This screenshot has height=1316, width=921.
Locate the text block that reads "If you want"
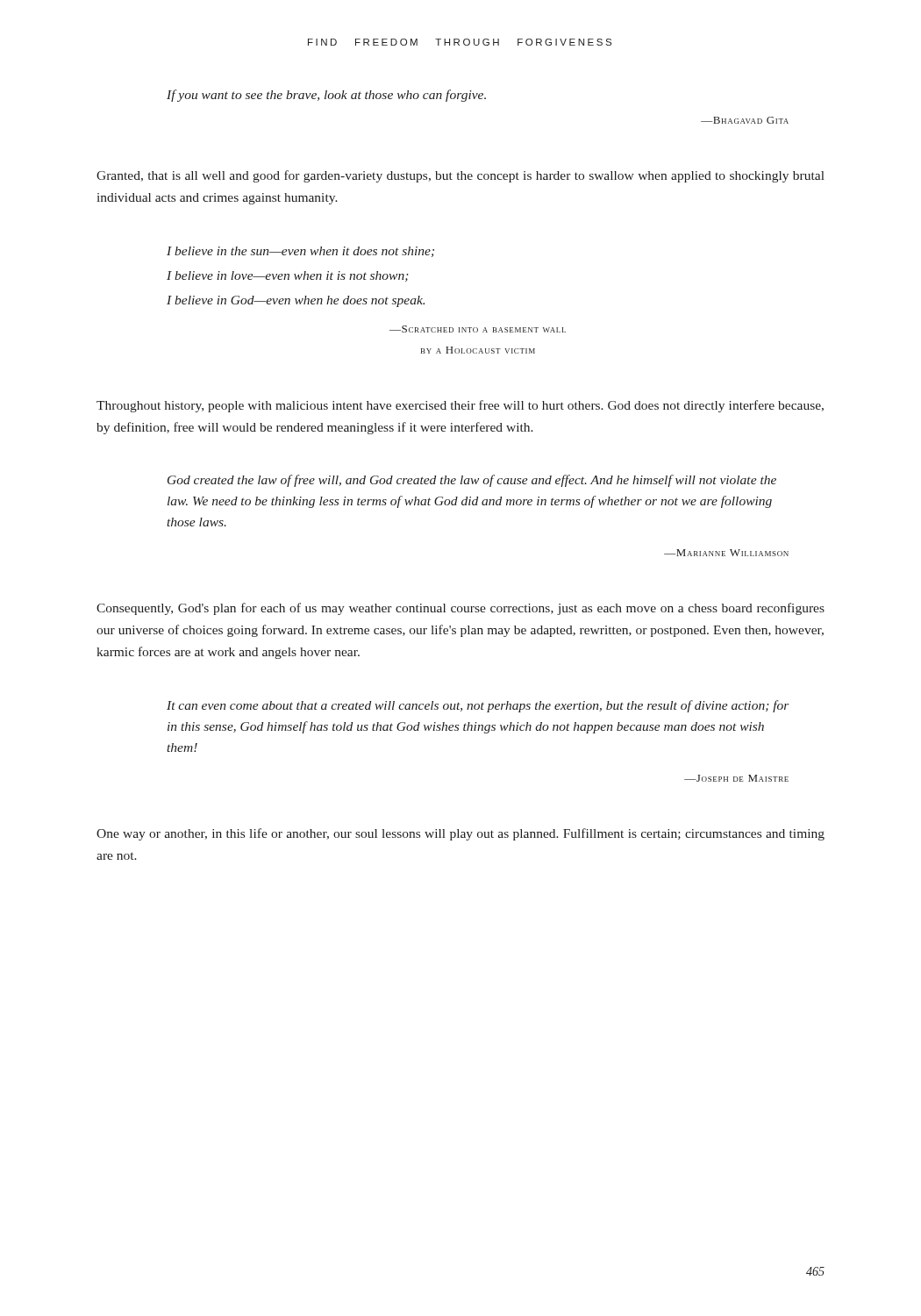(478, 107)
